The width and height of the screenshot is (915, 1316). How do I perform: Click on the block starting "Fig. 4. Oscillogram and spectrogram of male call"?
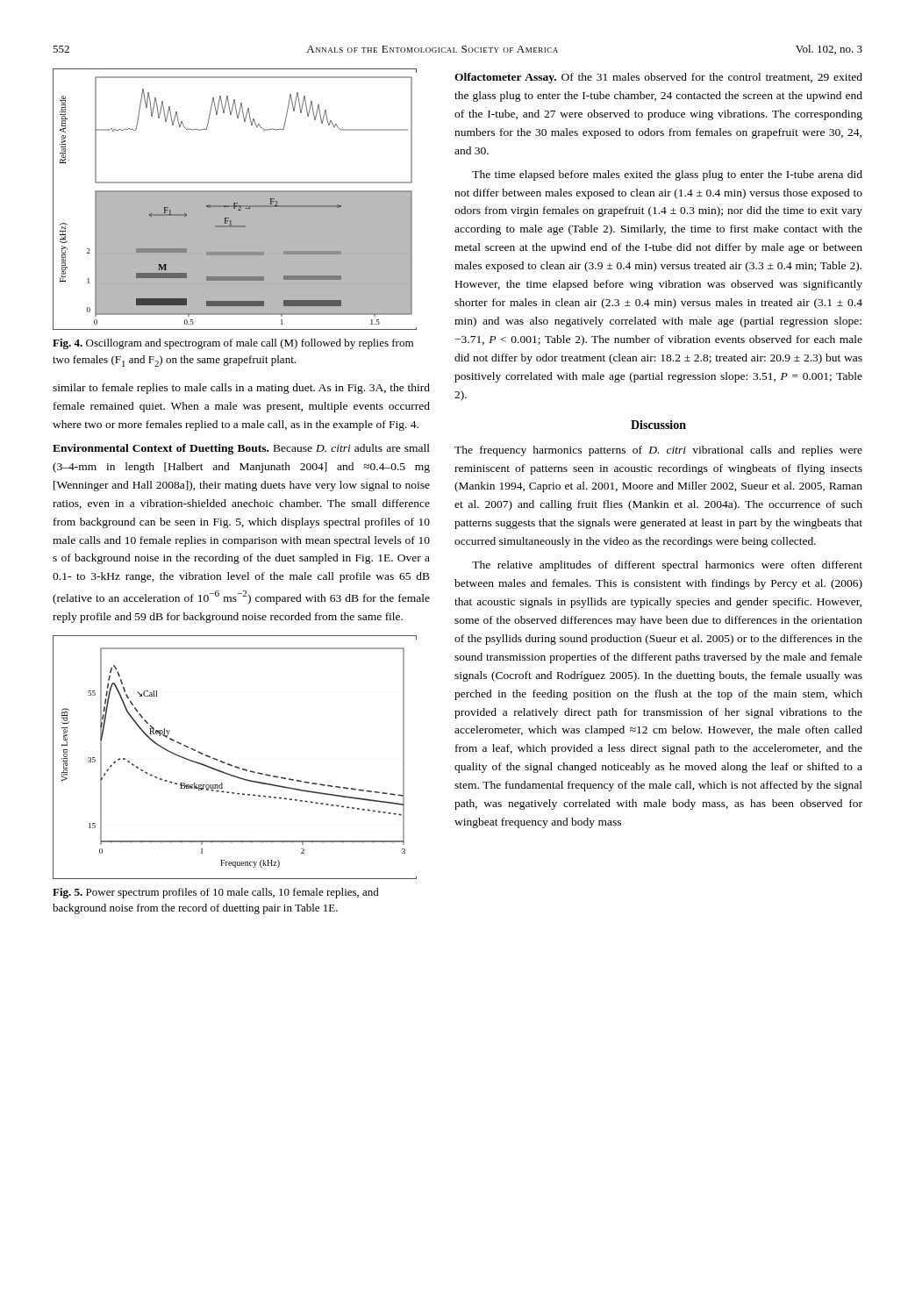point(233,352)
